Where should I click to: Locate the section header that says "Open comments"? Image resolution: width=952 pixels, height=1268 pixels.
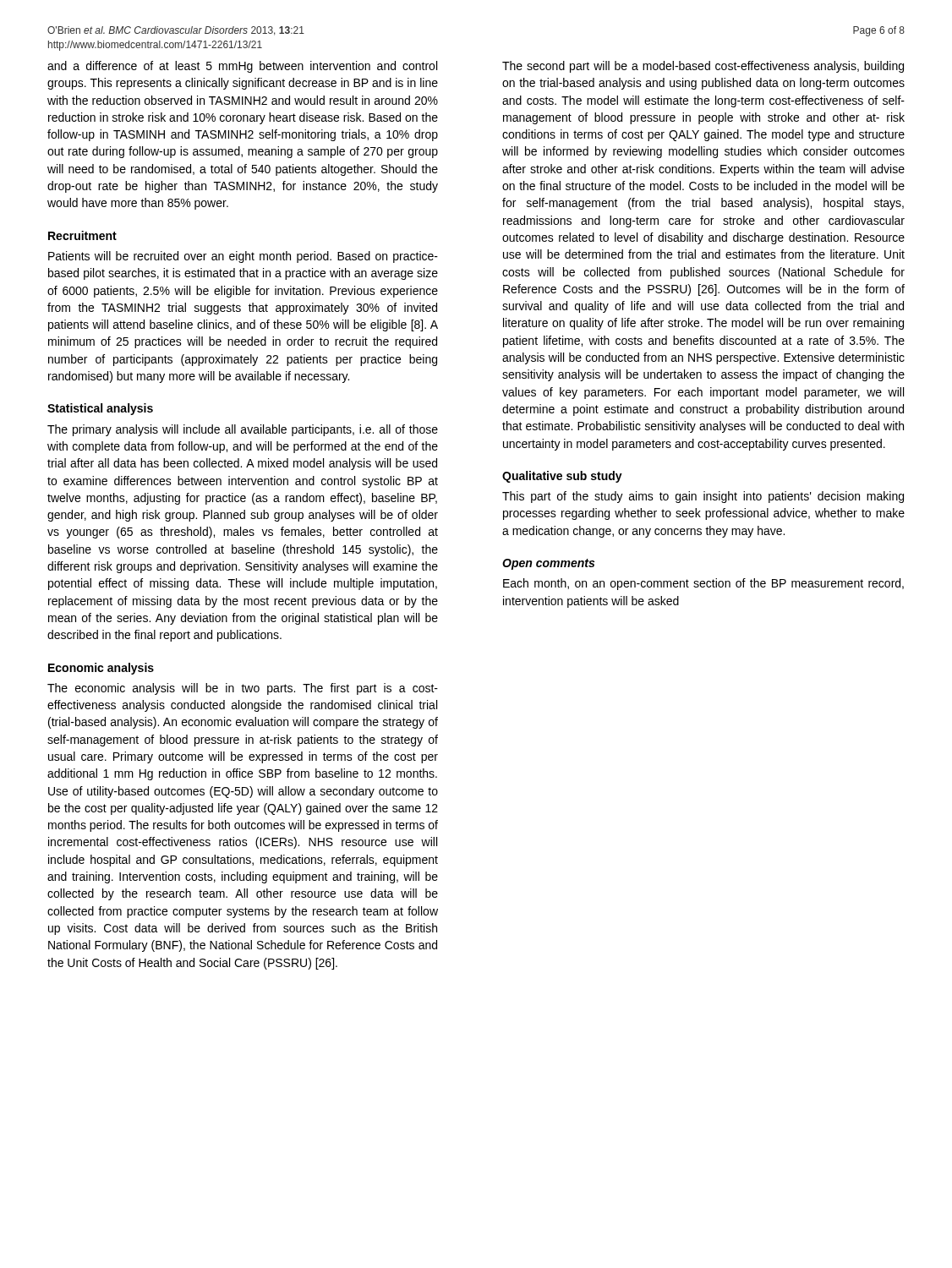coord(549,563)
